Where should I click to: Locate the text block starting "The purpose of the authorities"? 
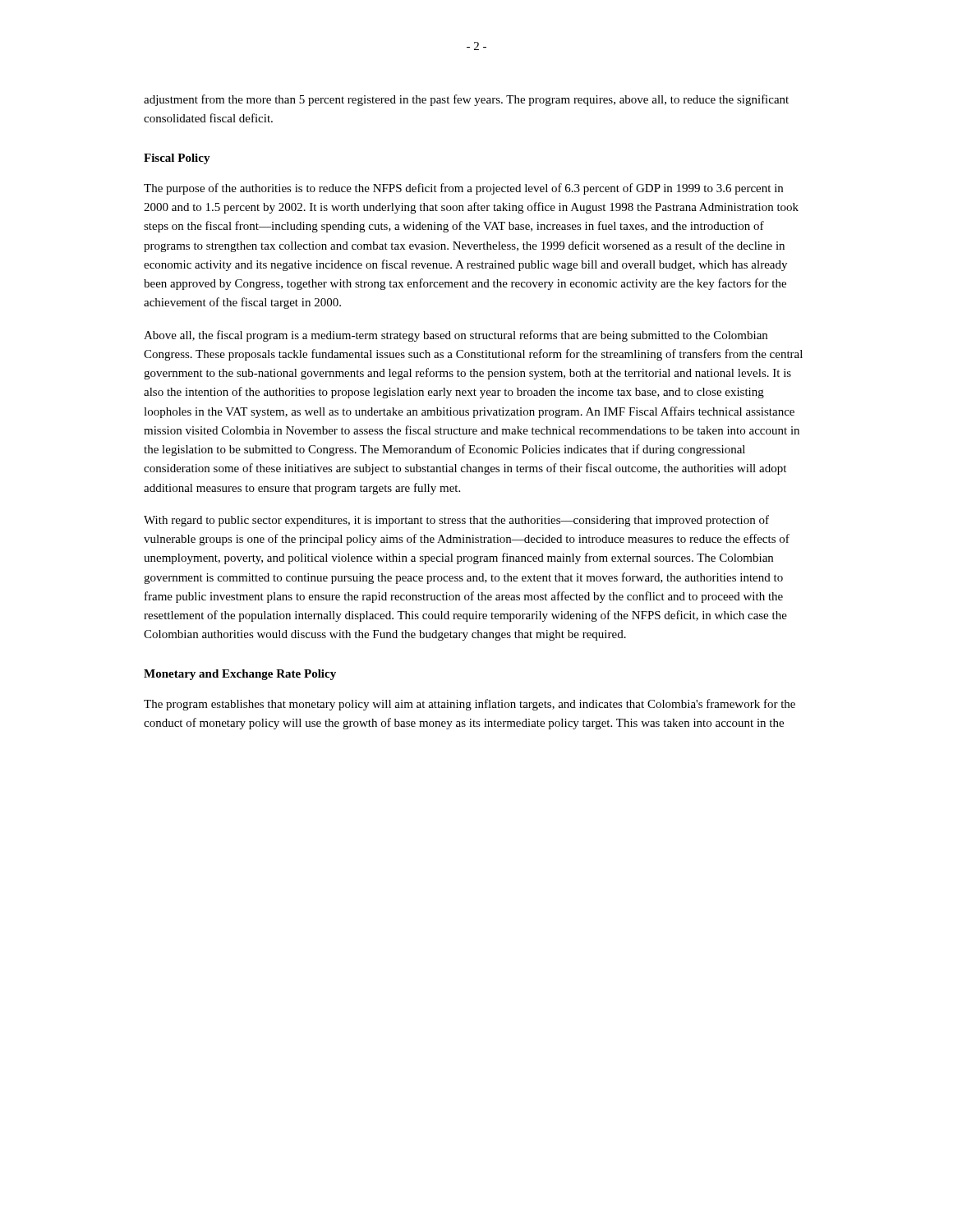pos(471,245)
